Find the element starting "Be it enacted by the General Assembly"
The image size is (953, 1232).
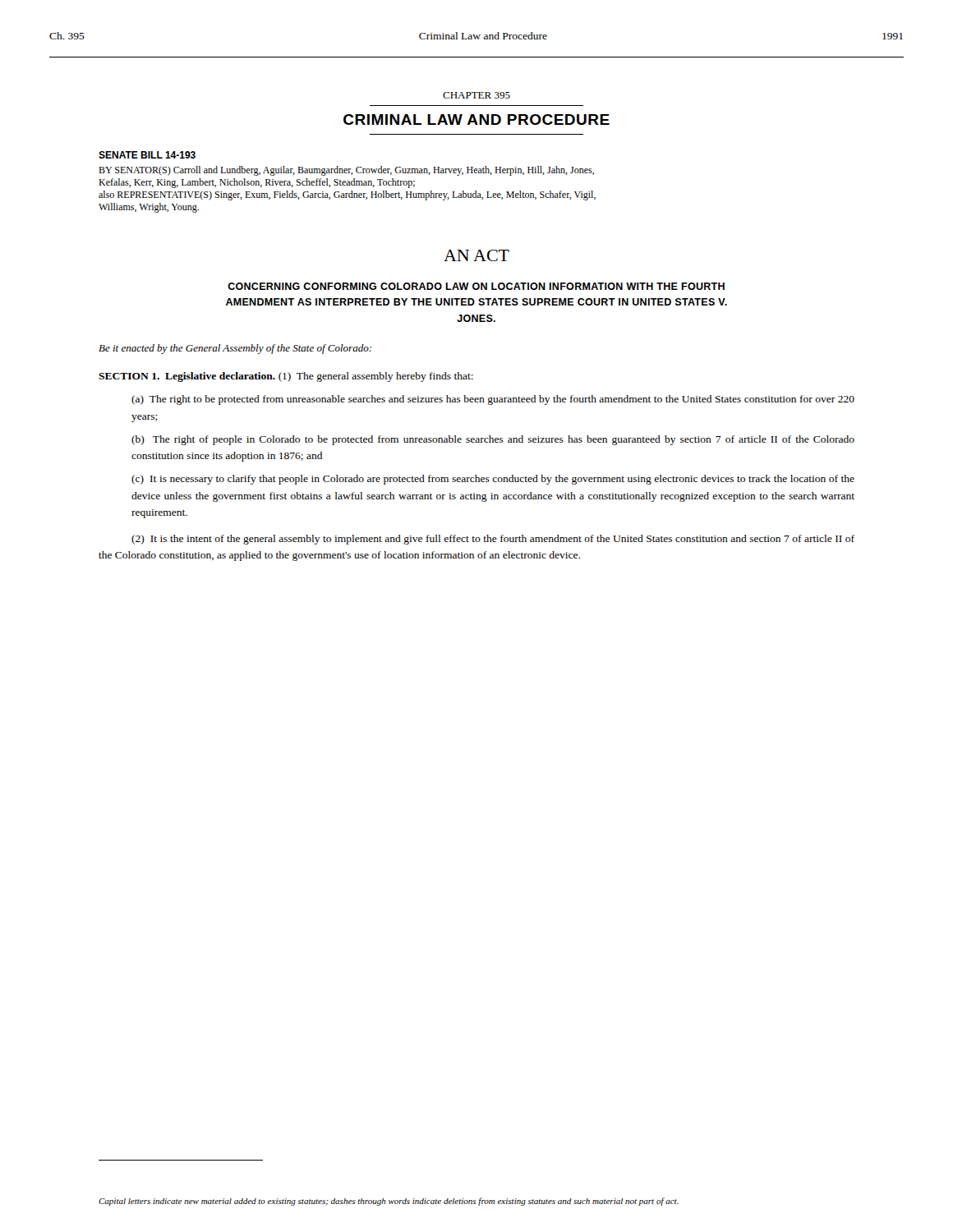(x=235, y=348)
